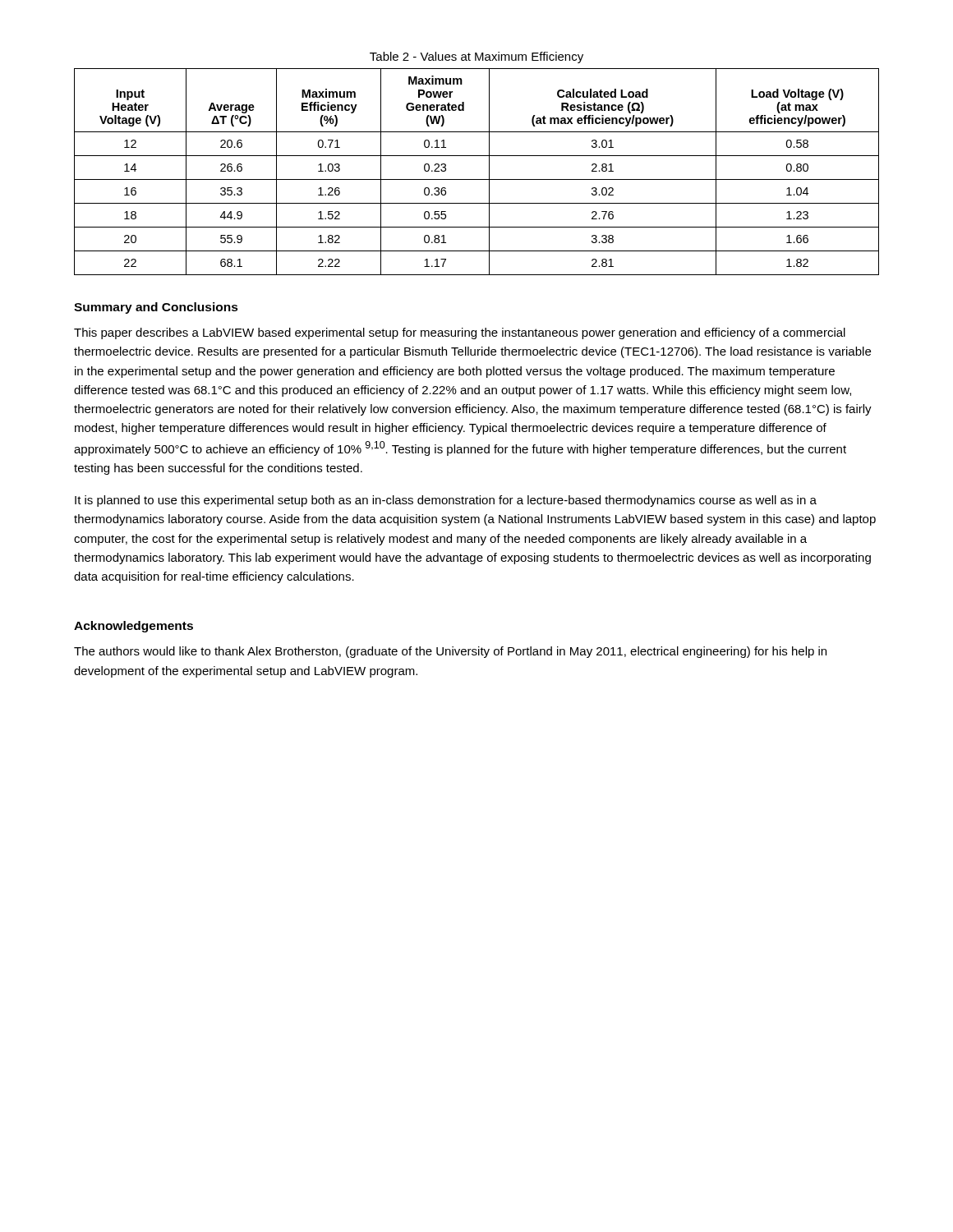Viewport: 953px width, 1232px height.
Task: Select the section header that reads "Summary and Conclusions"
Action: pos(156,307)
